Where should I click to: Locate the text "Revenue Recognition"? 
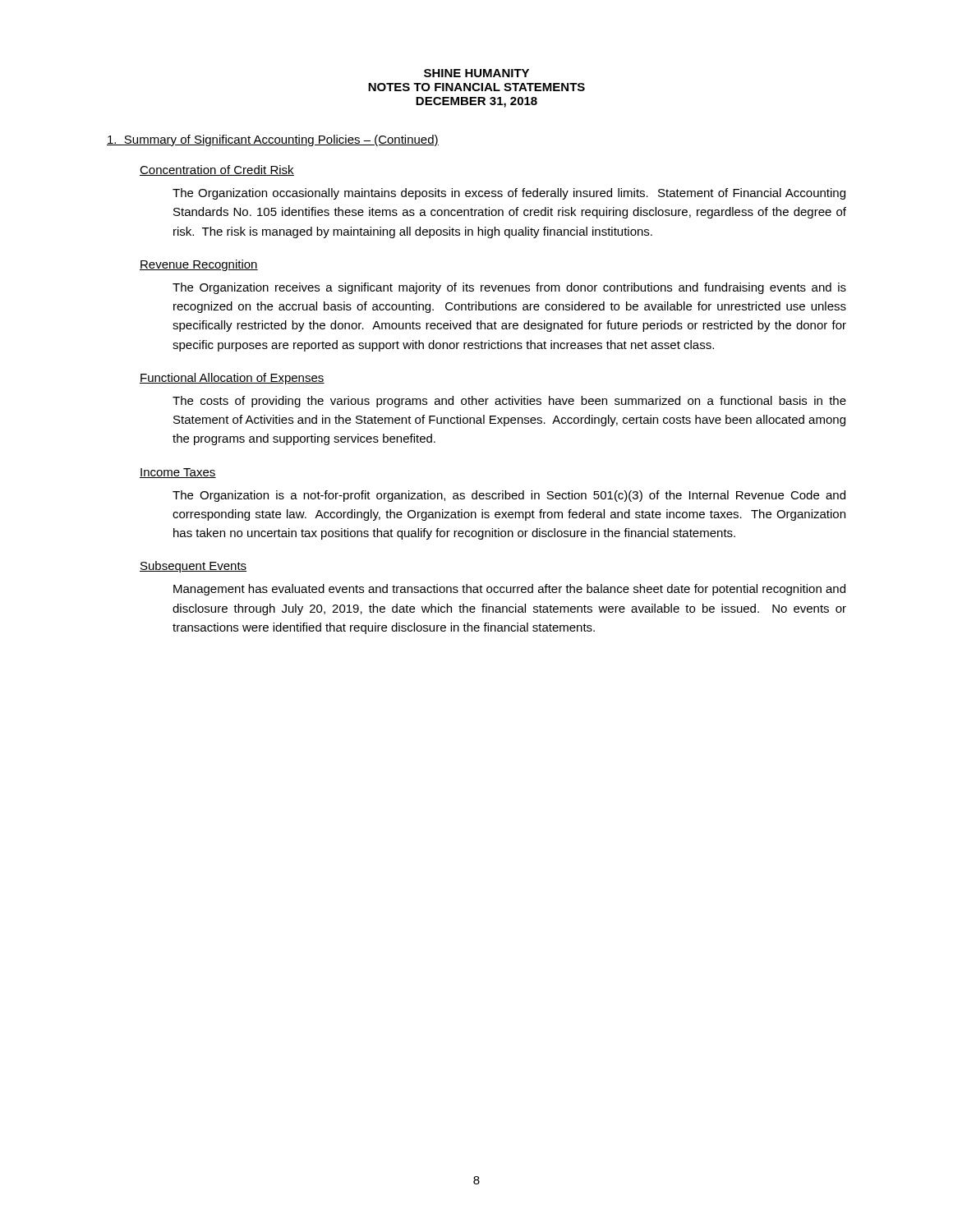[199, 264]
